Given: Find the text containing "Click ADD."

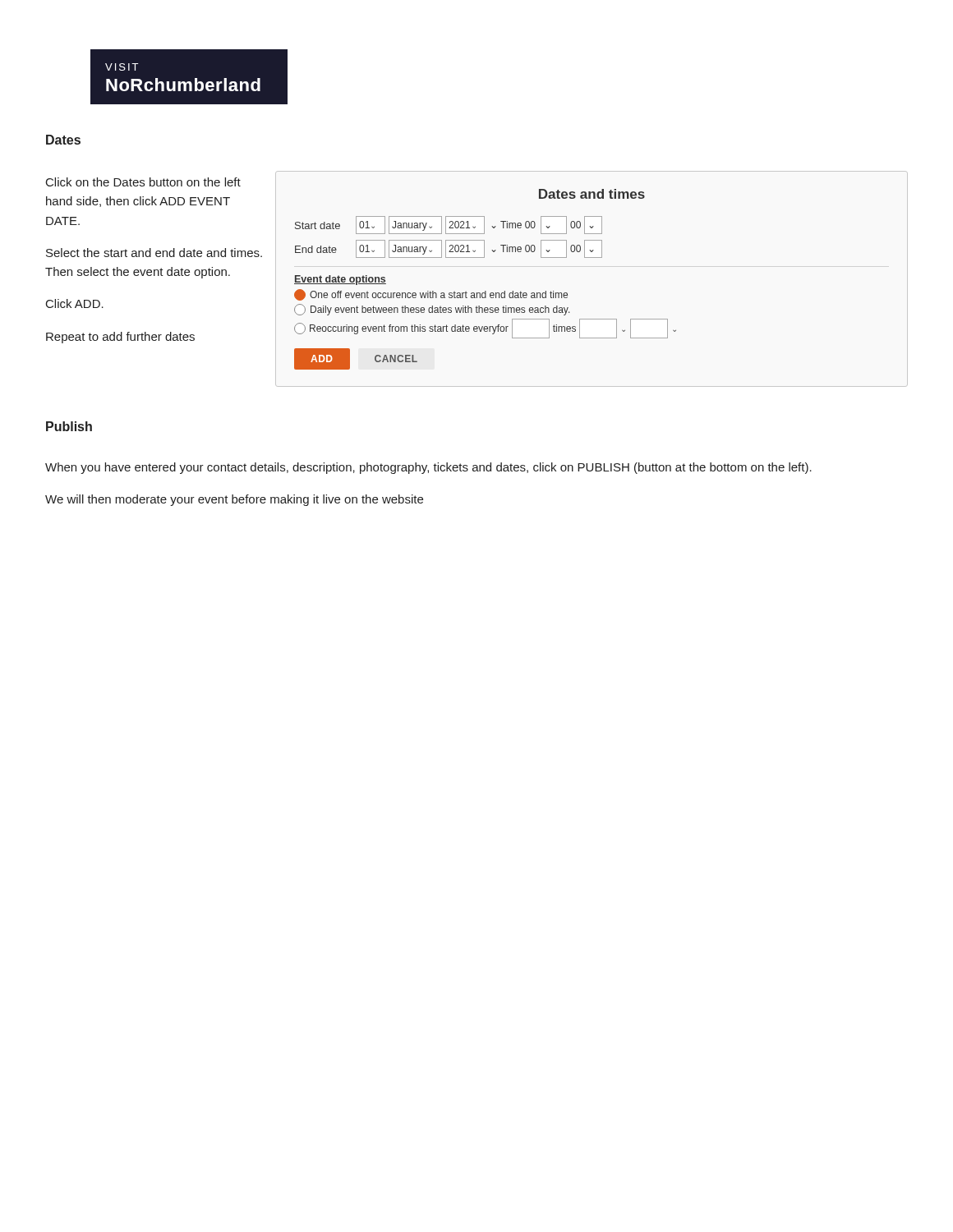Looking at the screenshot, I should [x=75, y=303].
